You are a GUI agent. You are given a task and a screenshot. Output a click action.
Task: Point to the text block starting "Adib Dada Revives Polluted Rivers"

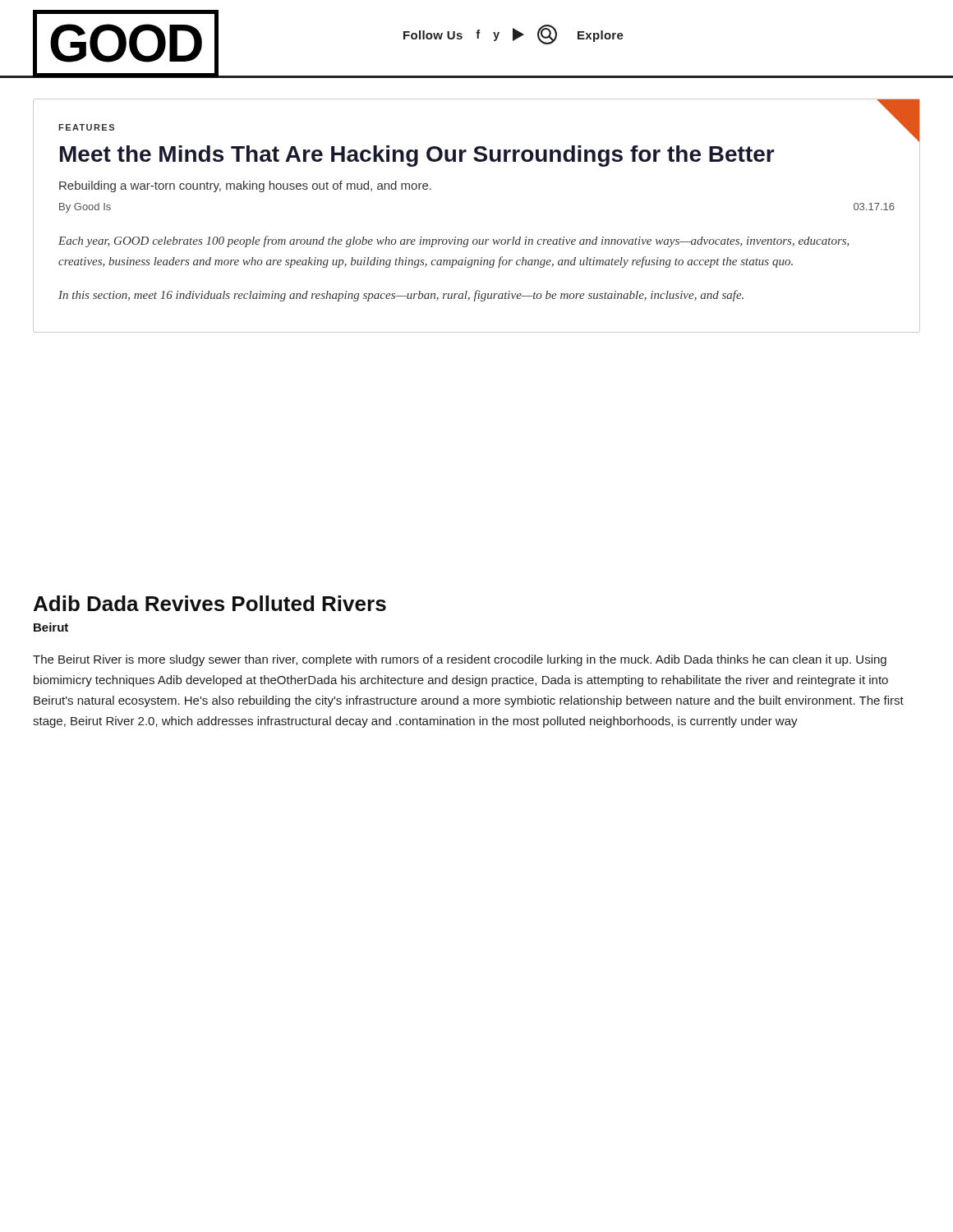(x=210, y=604)
